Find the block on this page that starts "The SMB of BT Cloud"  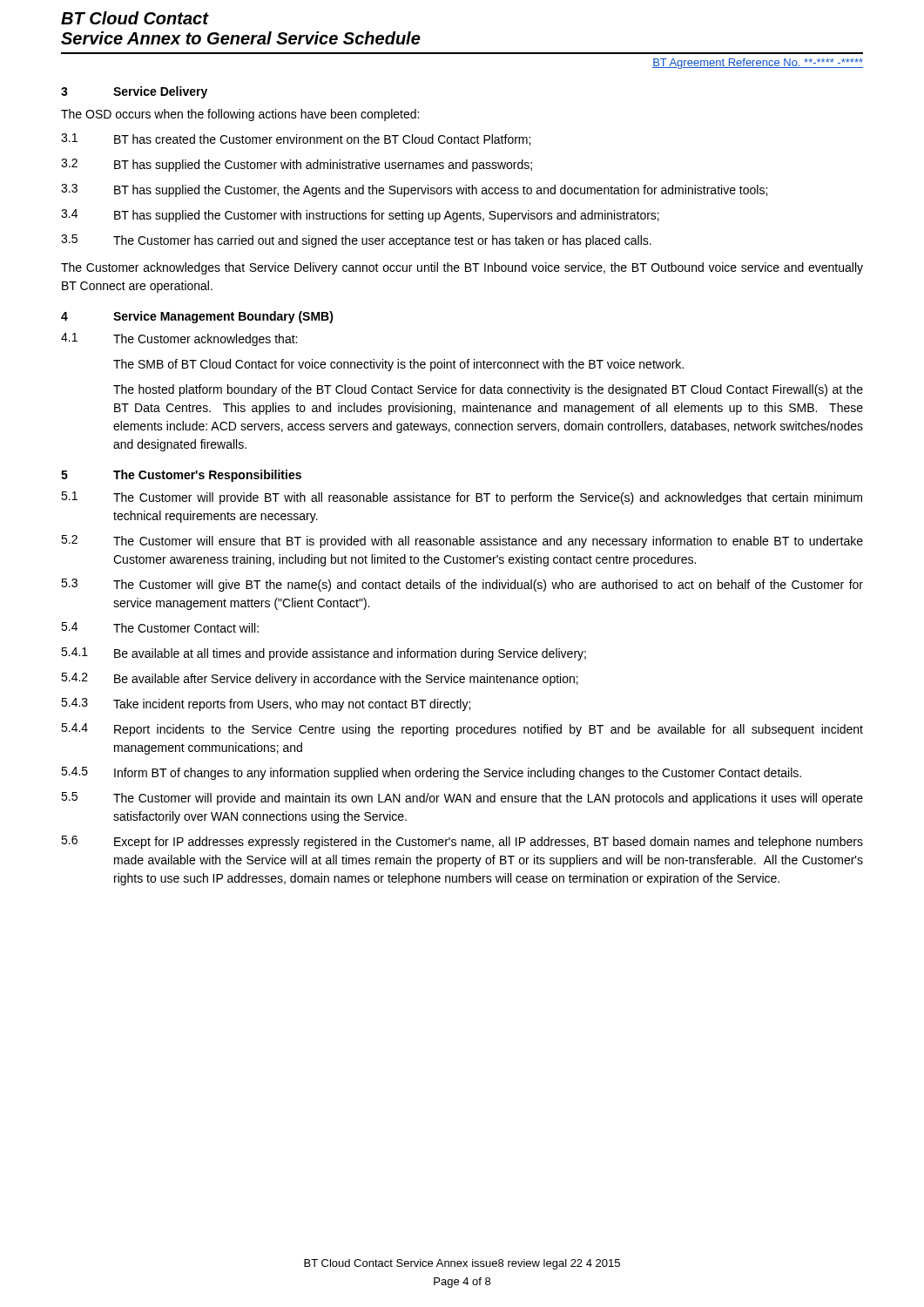tap(399, 364)
